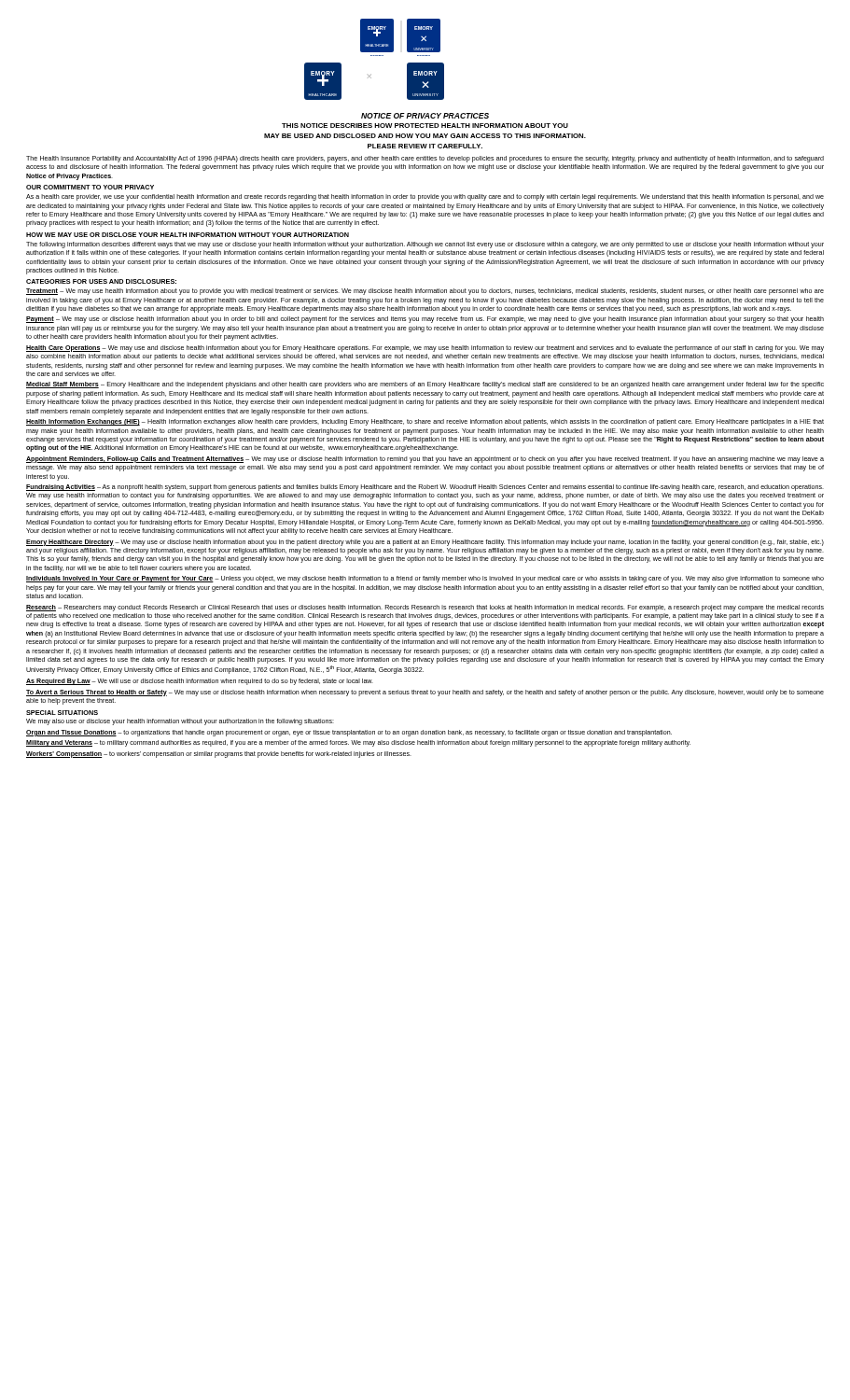This screenshot has width=850, height=1400.
Task: Select the text block containing "Health Care Operations –"
Action: (425, 361)
